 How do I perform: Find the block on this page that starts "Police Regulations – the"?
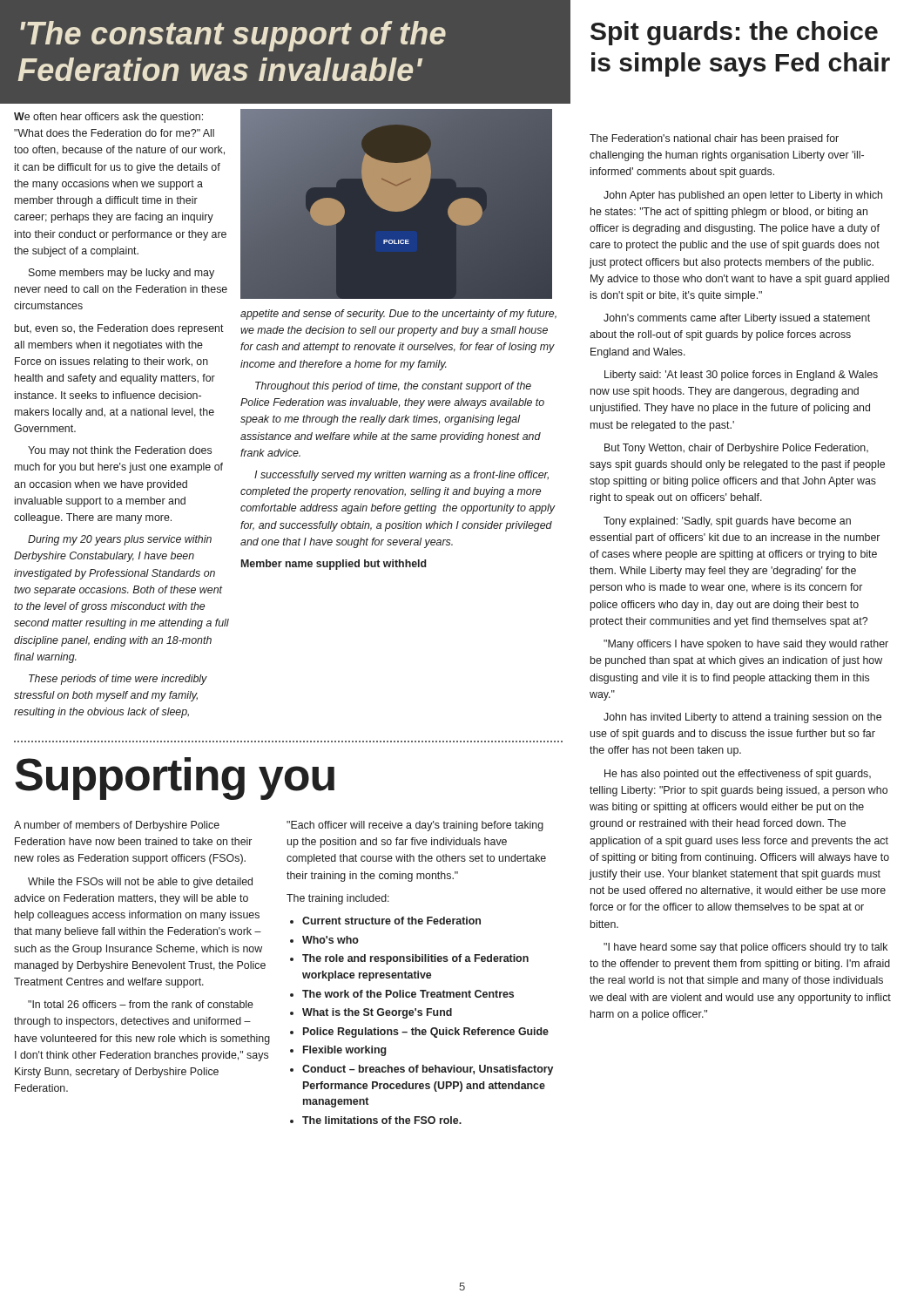[425, 1031]
